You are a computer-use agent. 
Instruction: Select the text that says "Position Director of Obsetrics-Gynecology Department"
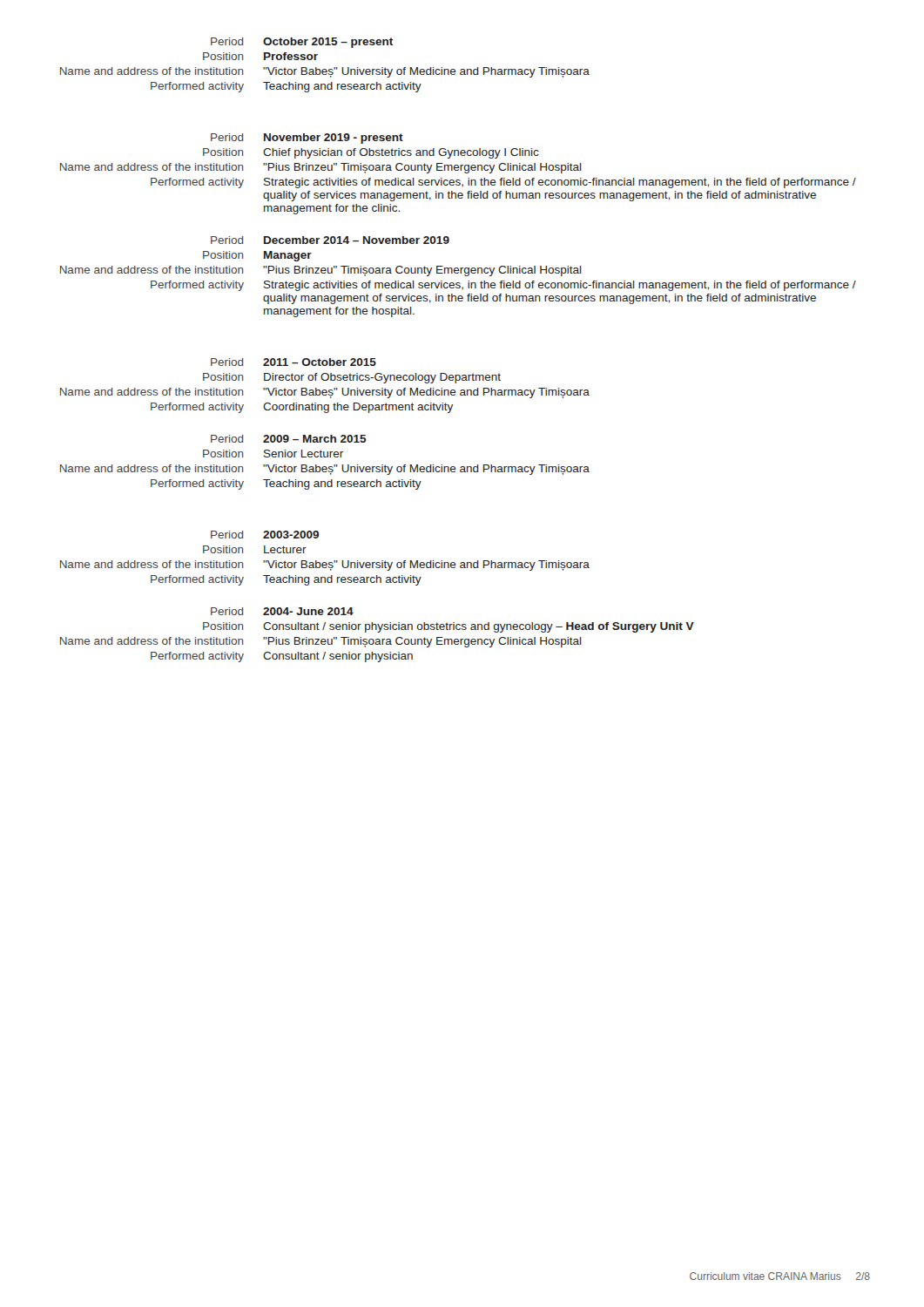pos(462,377)
